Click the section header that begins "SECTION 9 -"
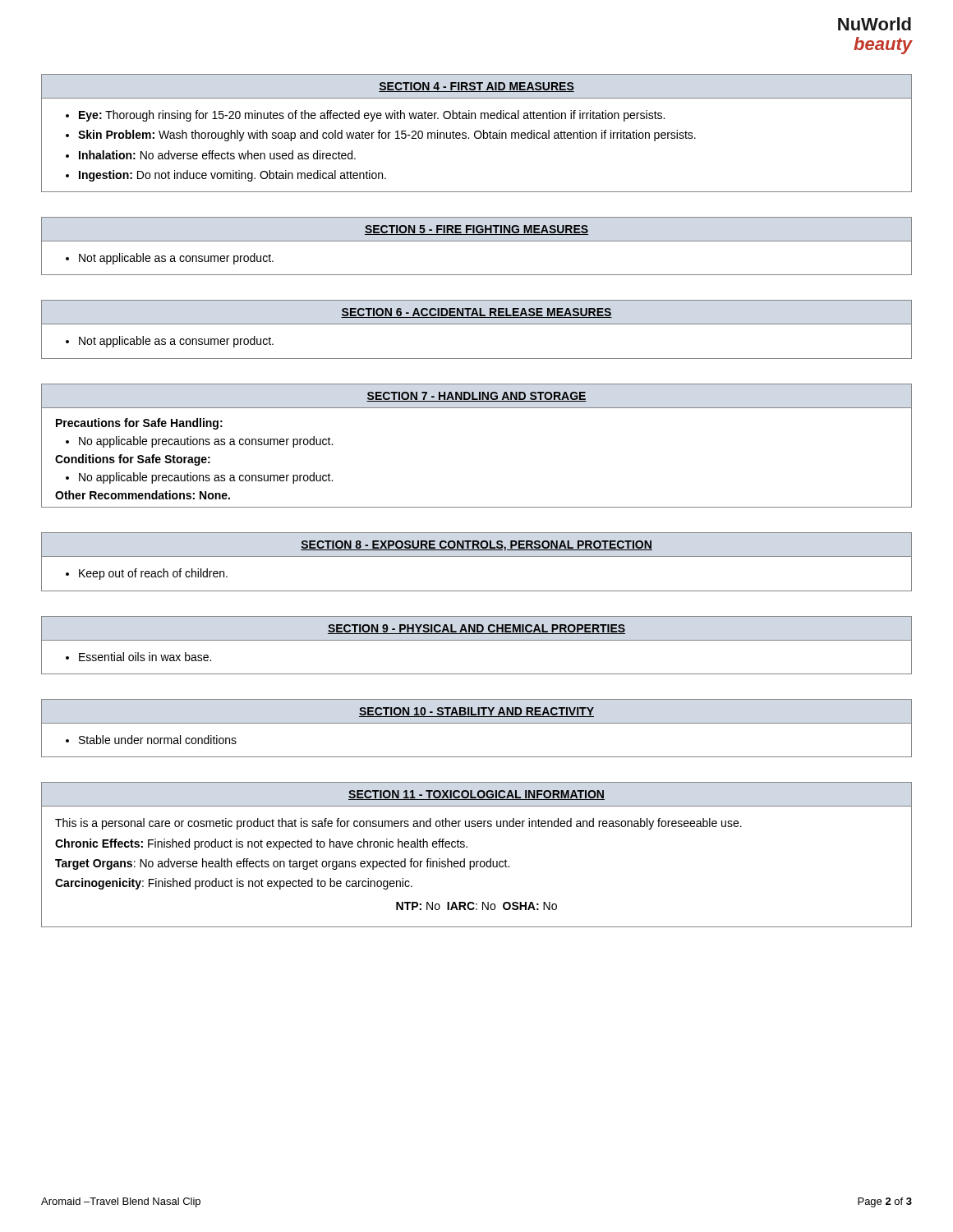Image resolution: width=953 pixels, height=1232 pixels. (x=476, y=645)
